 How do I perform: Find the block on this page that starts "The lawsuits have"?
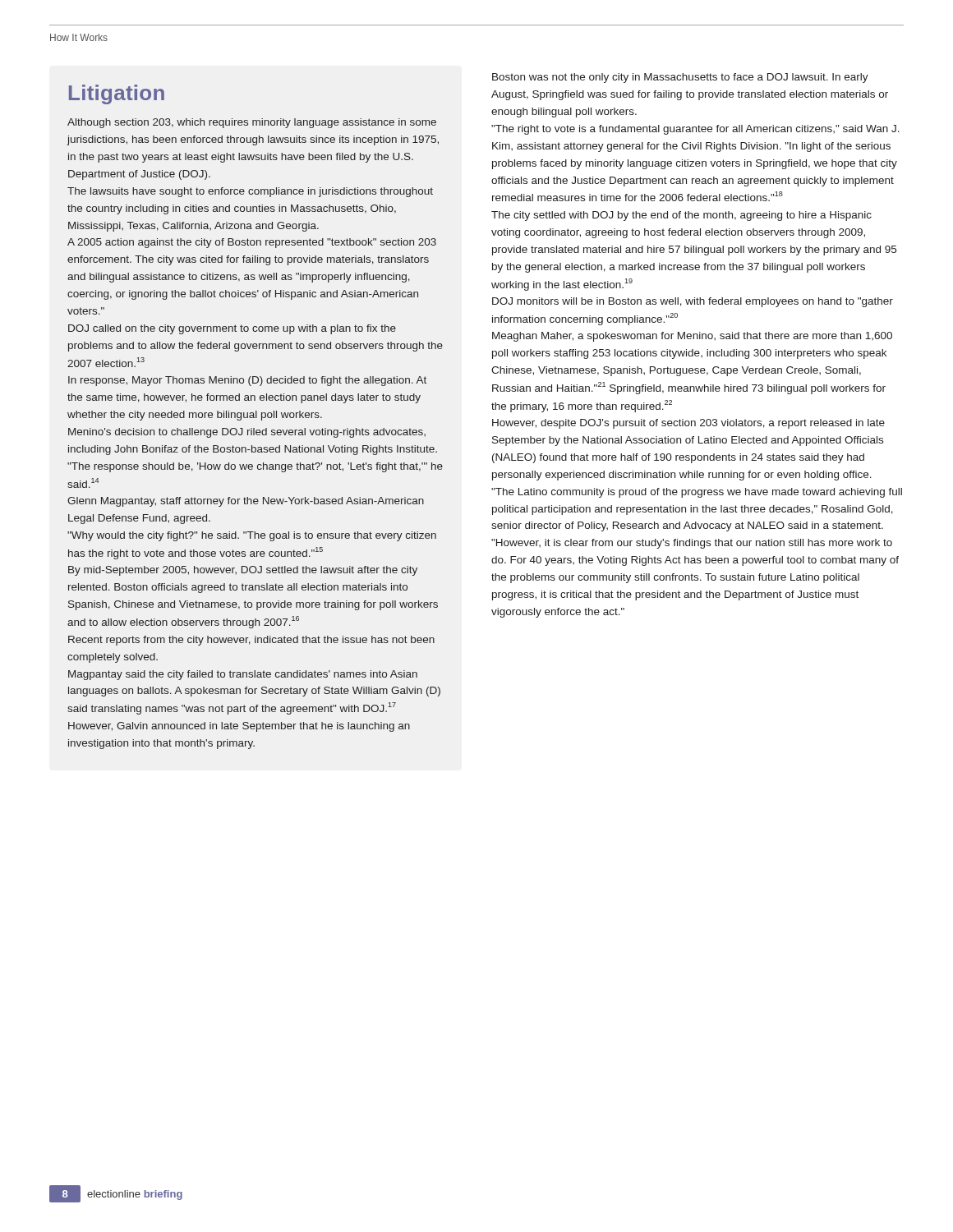(x=255, y=209)
